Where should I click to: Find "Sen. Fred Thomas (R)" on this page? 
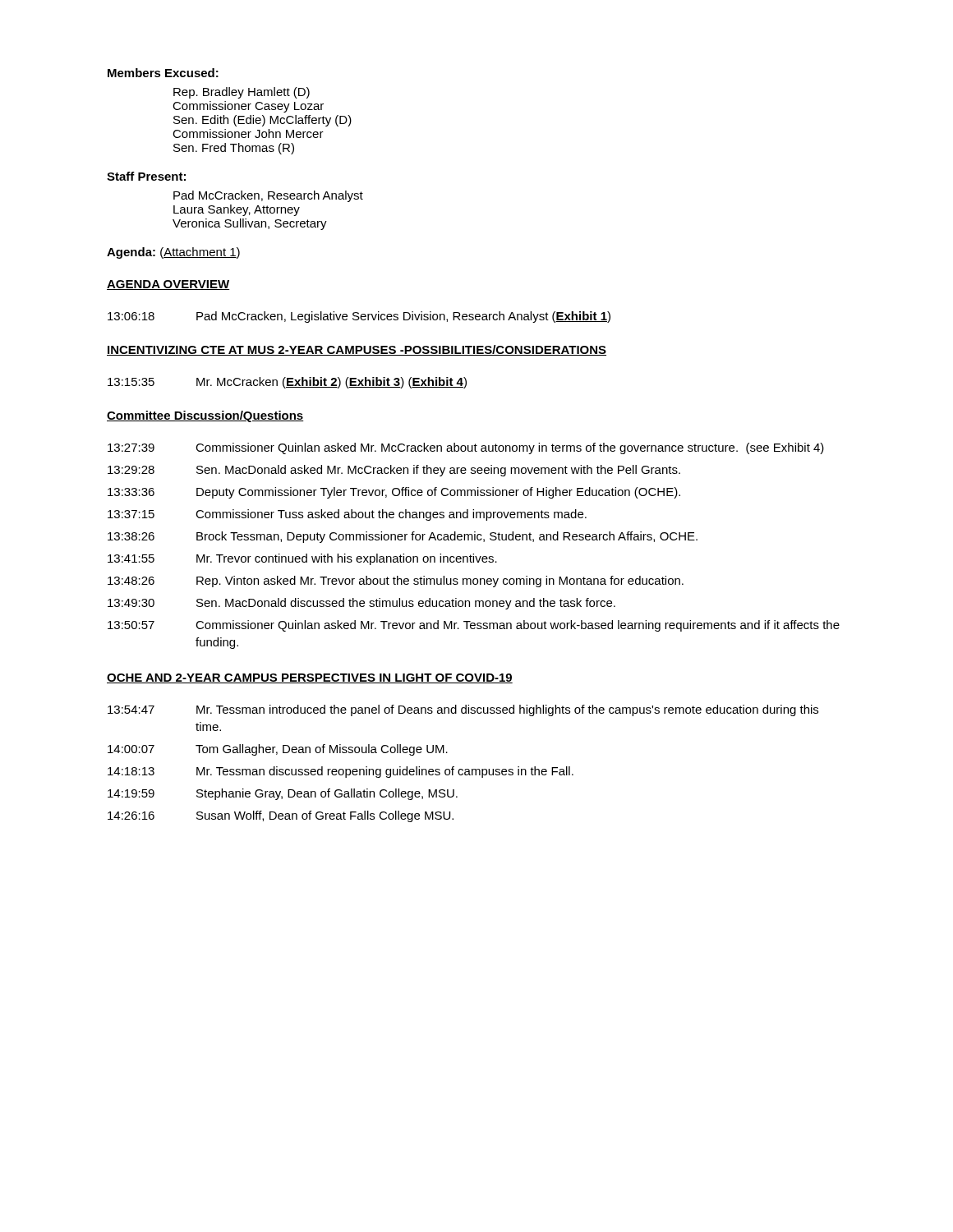[x=234, y=147]
